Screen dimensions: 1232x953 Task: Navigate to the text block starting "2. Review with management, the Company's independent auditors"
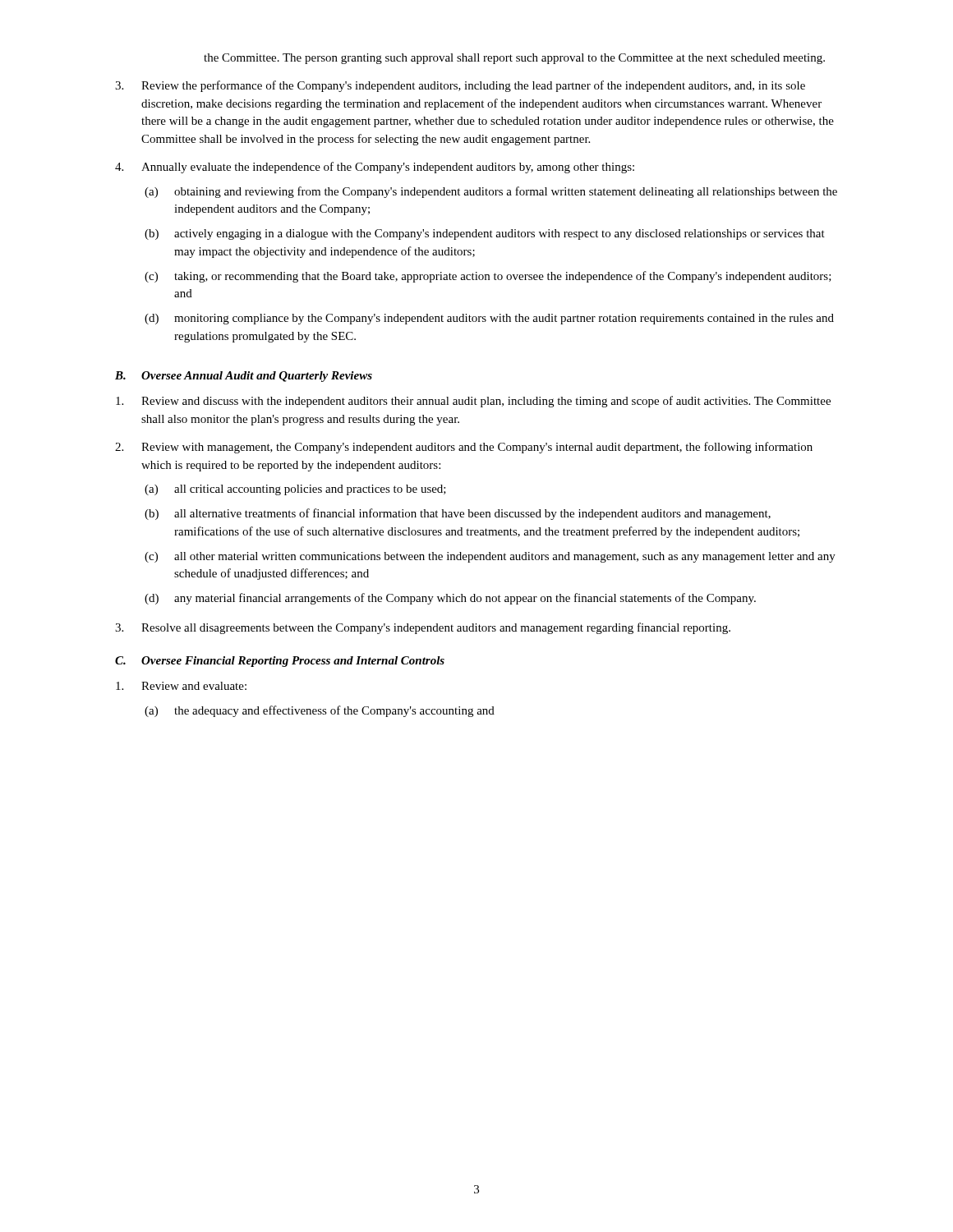pos(476,526)
